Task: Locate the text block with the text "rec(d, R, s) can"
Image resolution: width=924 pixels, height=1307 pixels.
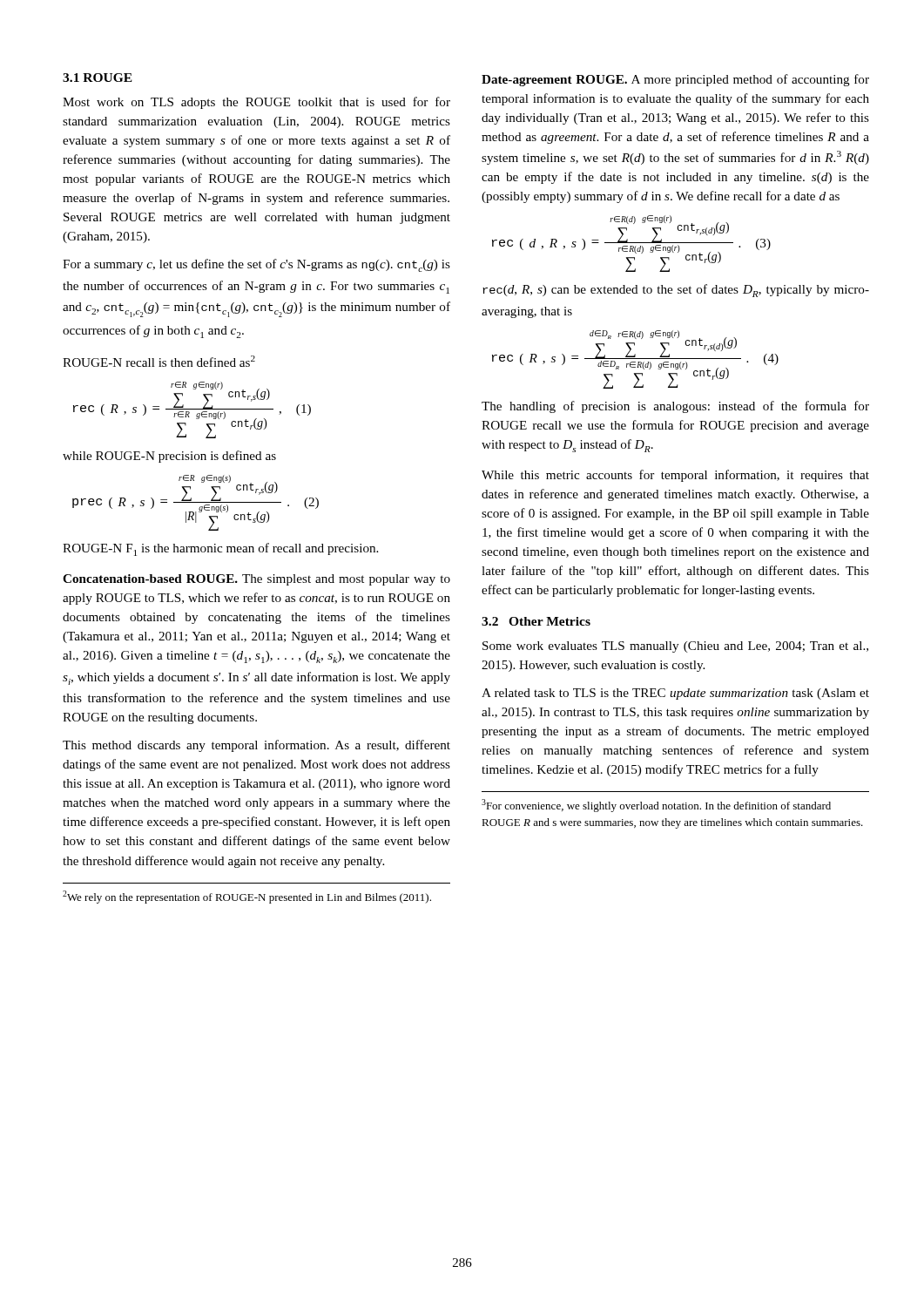Action: tap(675, 300)
